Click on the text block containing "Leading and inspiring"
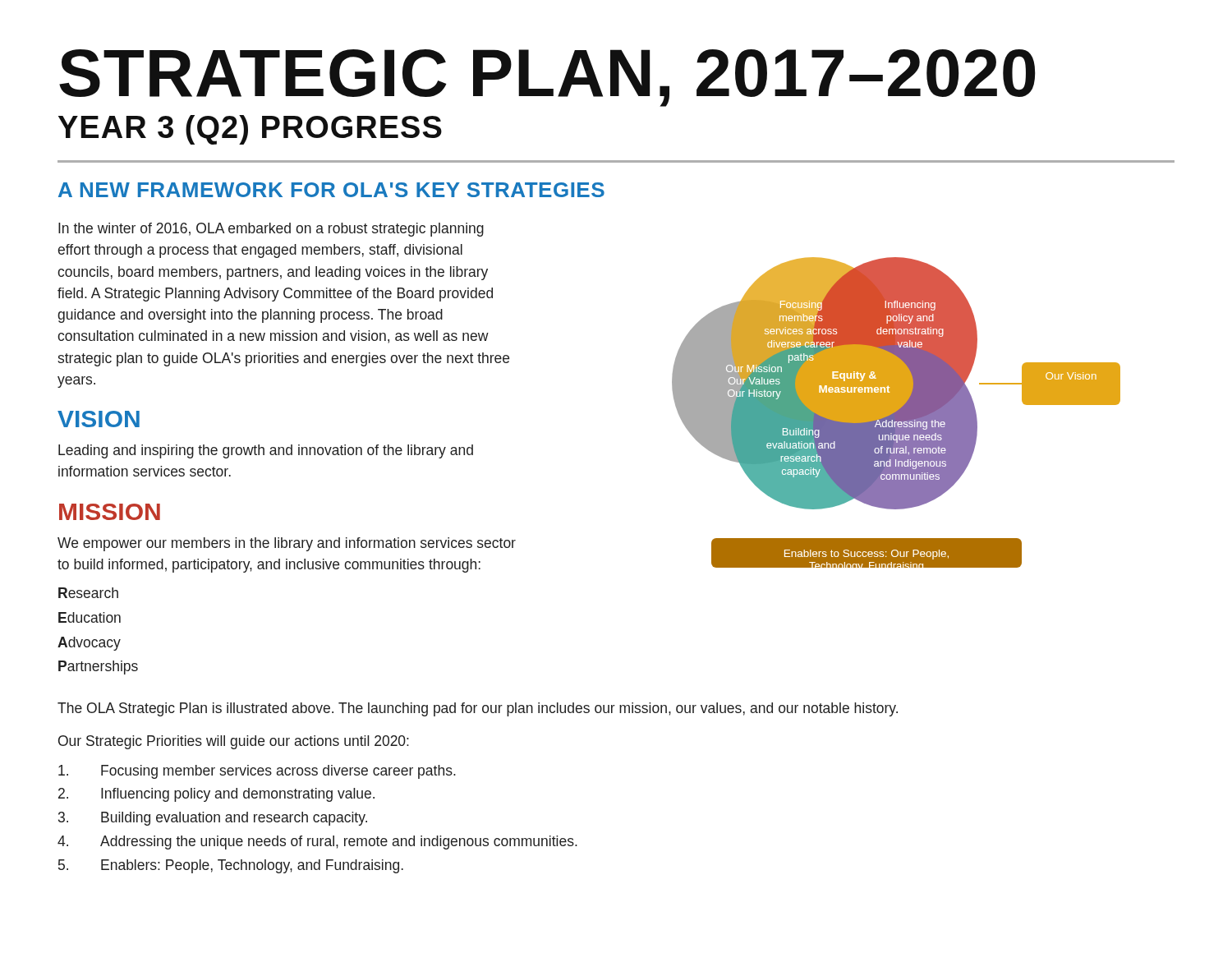Image resolution: width=1232 pixels, height=953 pixels. 287,461
